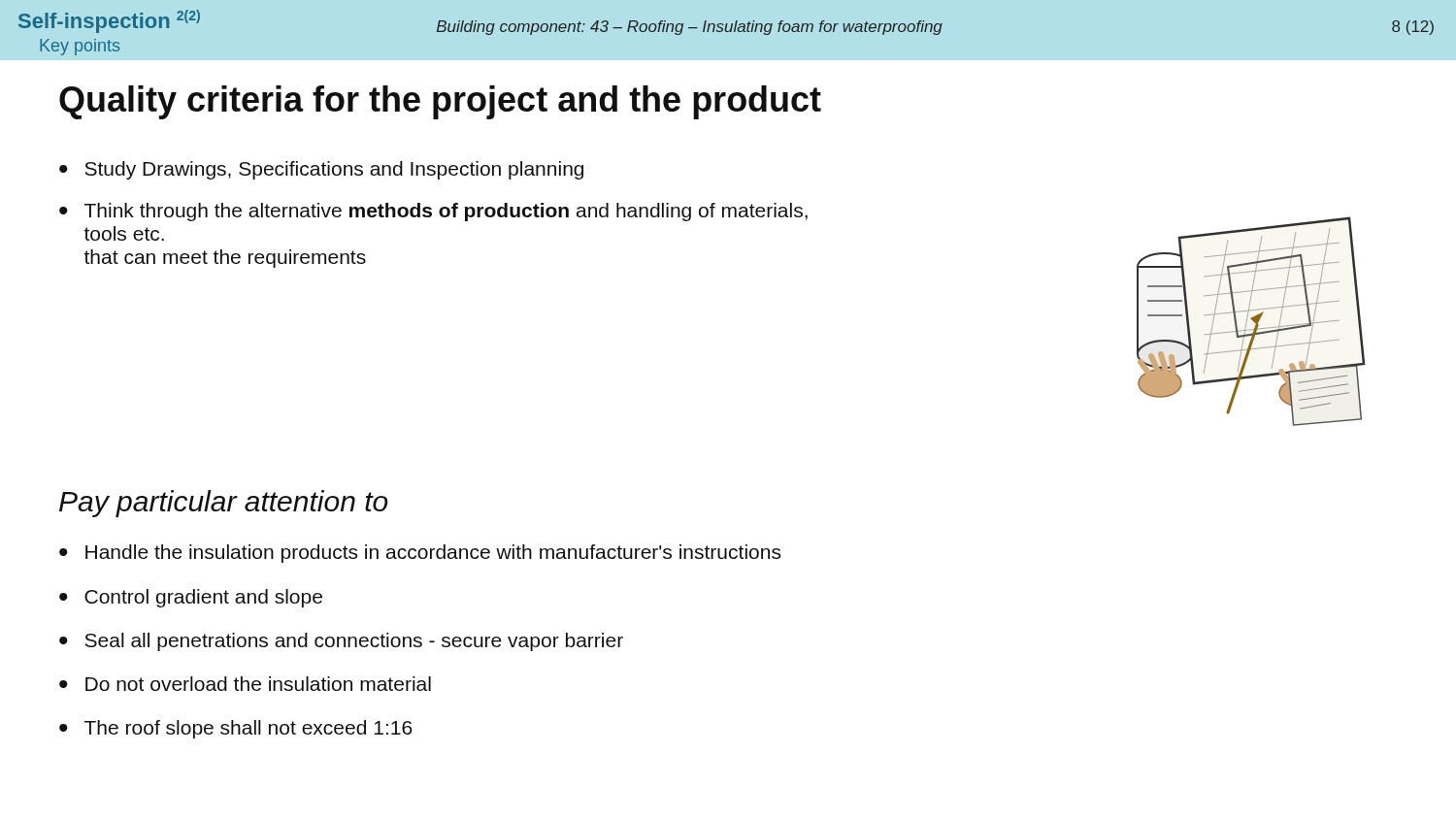Find the block on this page that starts "• Seal all"
The image size is (1456, 819).
pyautogui.click(x=341, y=642)
